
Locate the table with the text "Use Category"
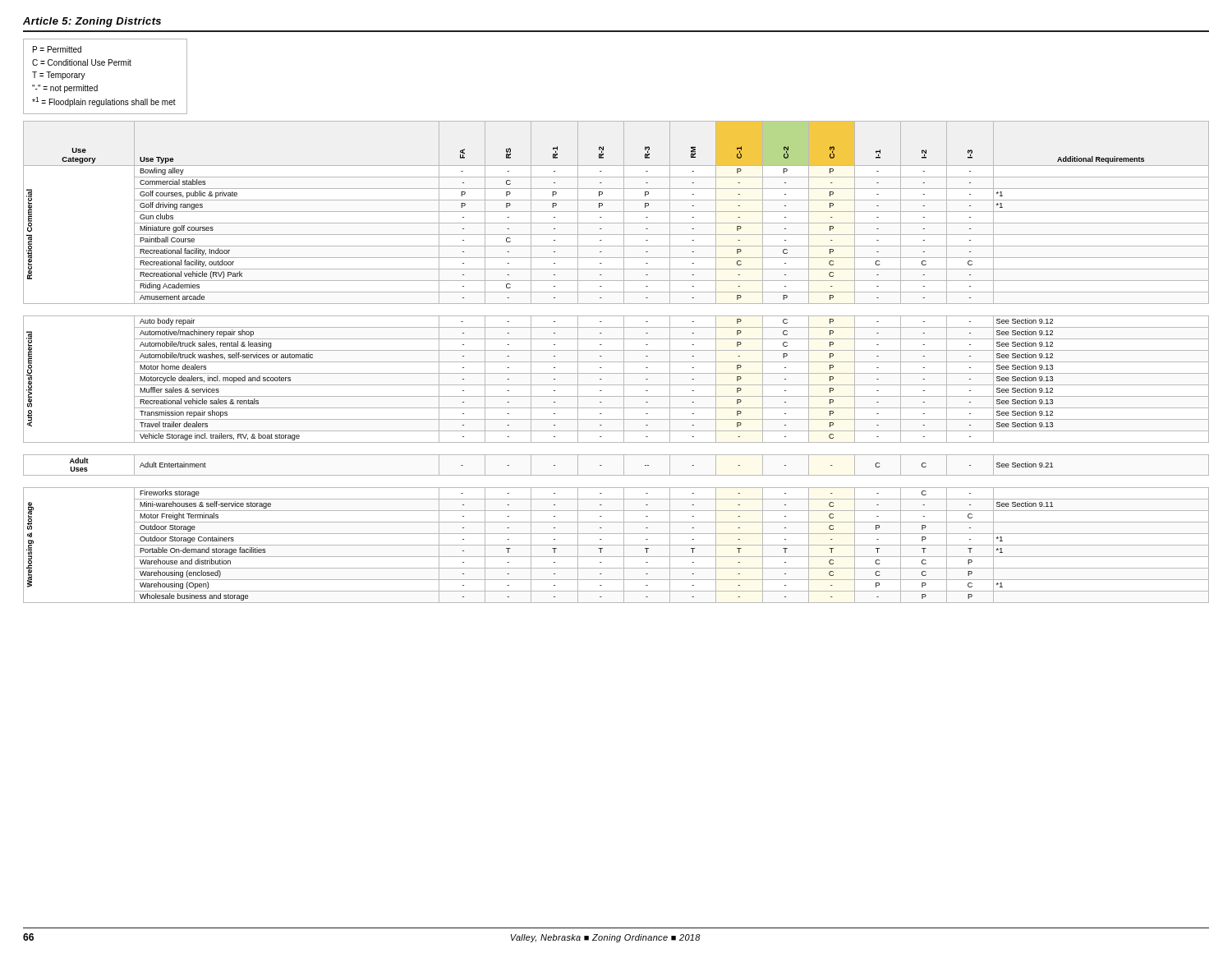[616, 364]
